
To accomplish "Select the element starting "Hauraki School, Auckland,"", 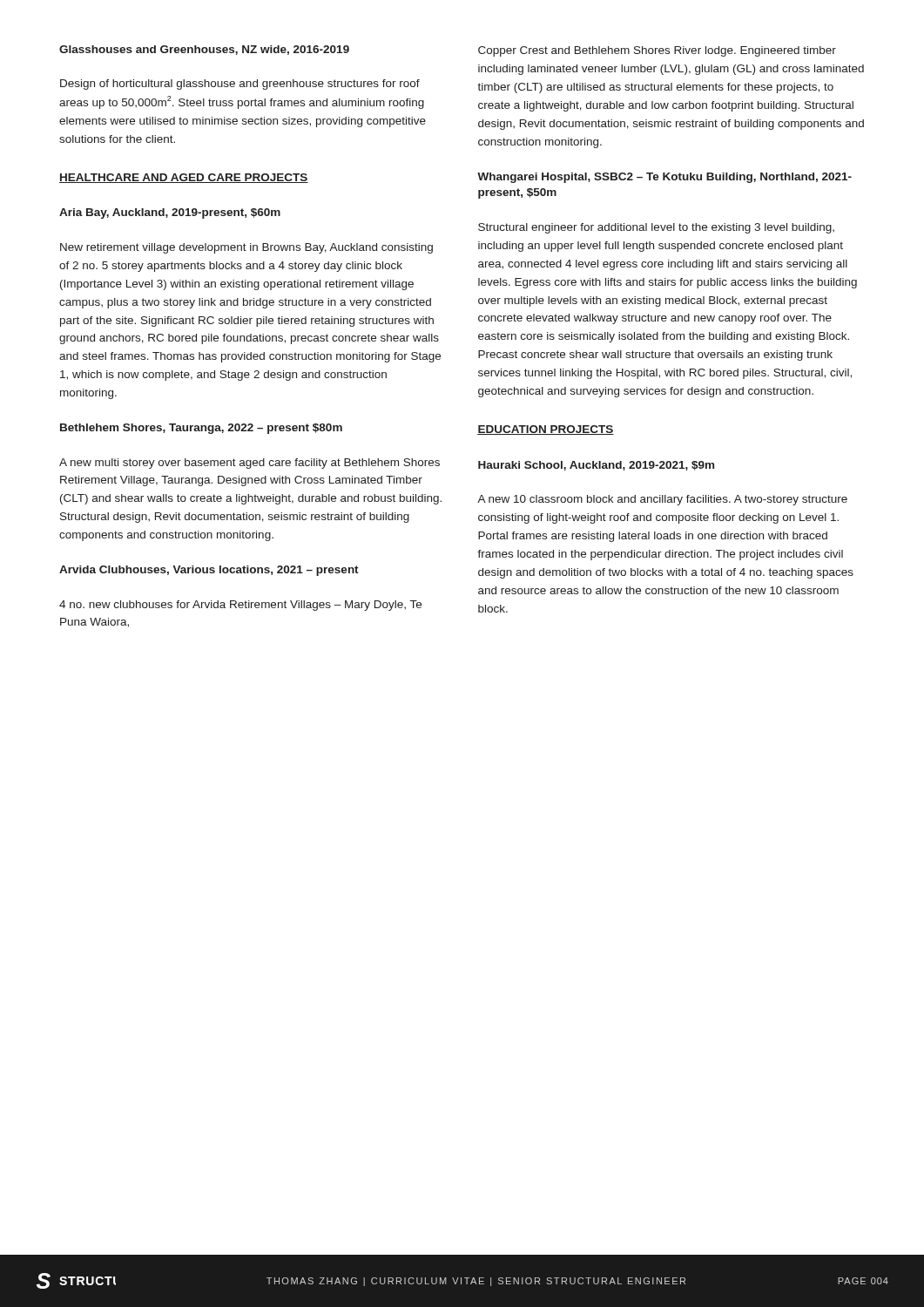I will point(671,466).
